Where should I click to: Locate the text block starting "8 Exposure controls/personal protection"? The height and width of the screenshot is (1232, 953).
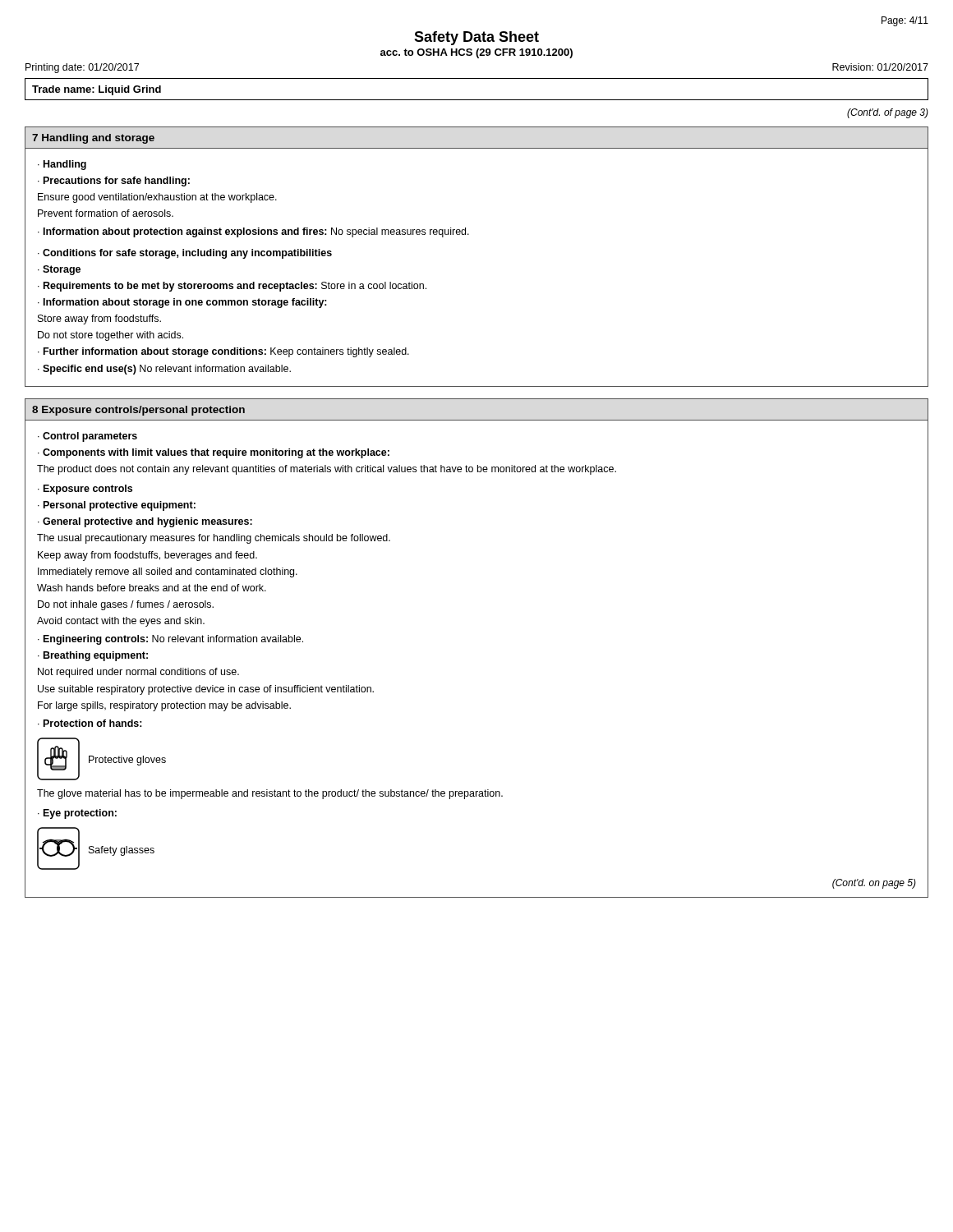[x=139, y=409]
